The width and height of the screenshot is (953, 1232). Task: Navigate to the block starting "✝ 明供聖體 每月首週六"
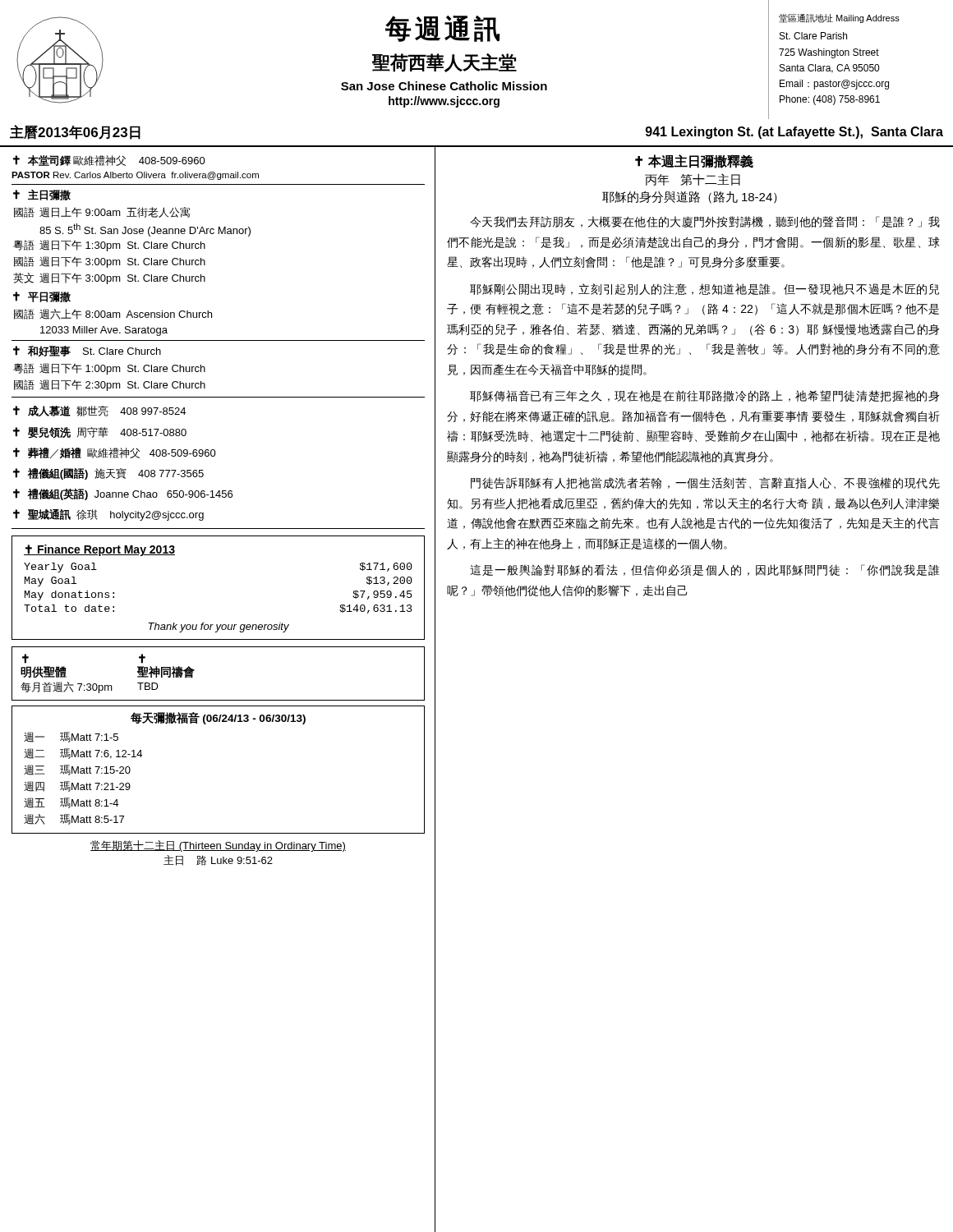108,674
